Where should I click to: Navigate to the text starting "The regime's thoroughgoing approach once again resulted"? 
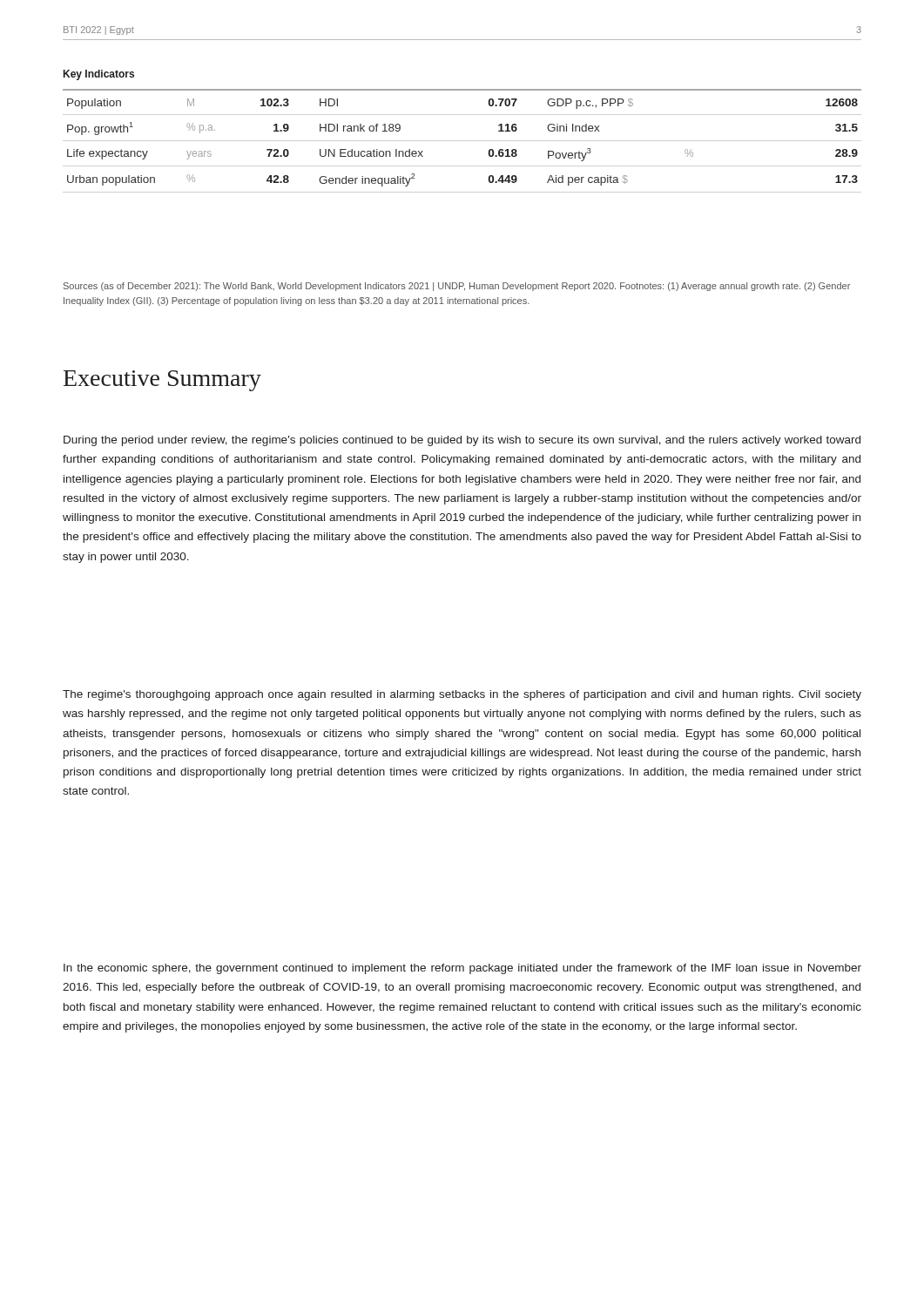462,743
